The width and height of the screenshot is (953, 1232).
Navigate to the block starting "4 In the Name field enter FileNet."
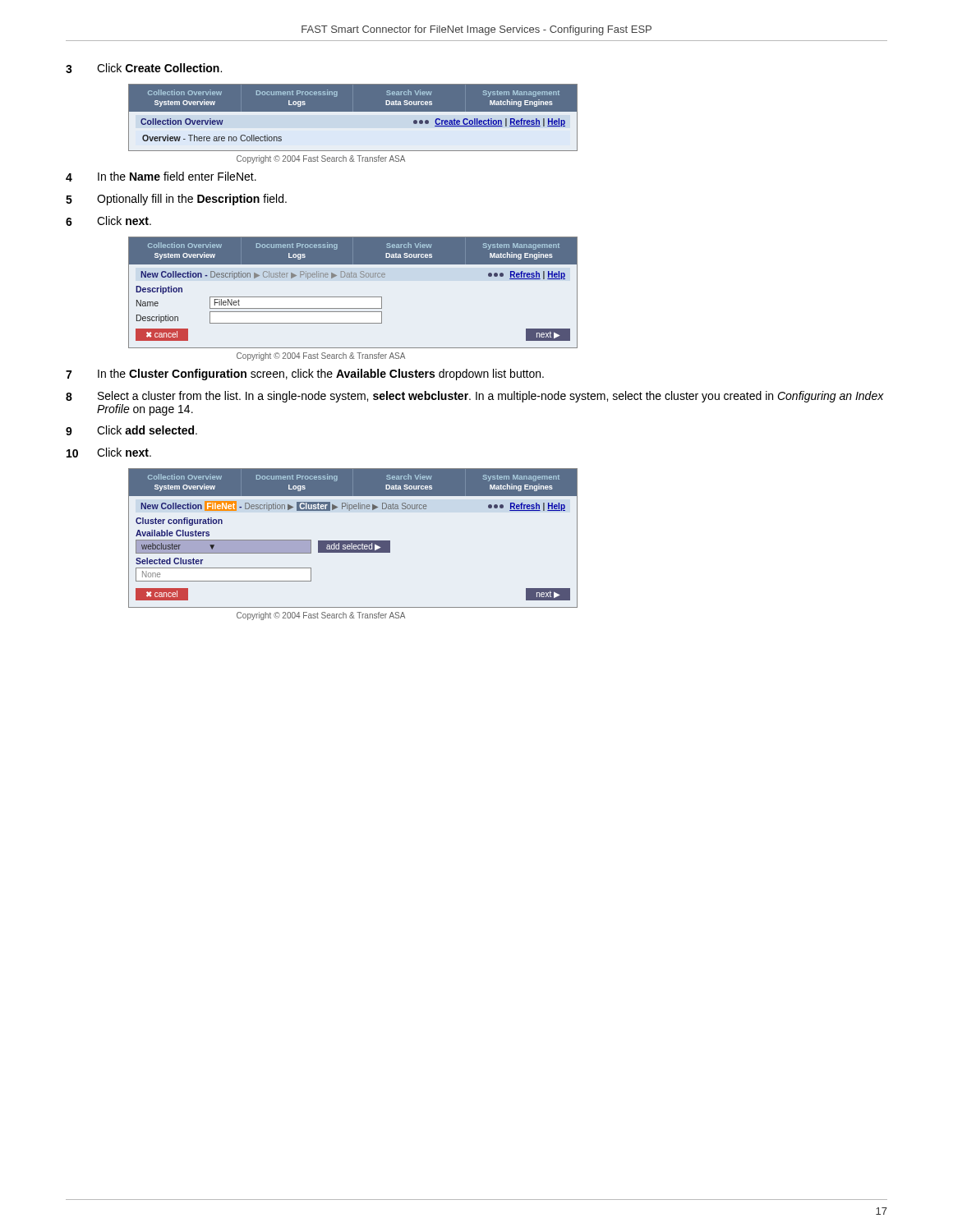click(161, 177)
